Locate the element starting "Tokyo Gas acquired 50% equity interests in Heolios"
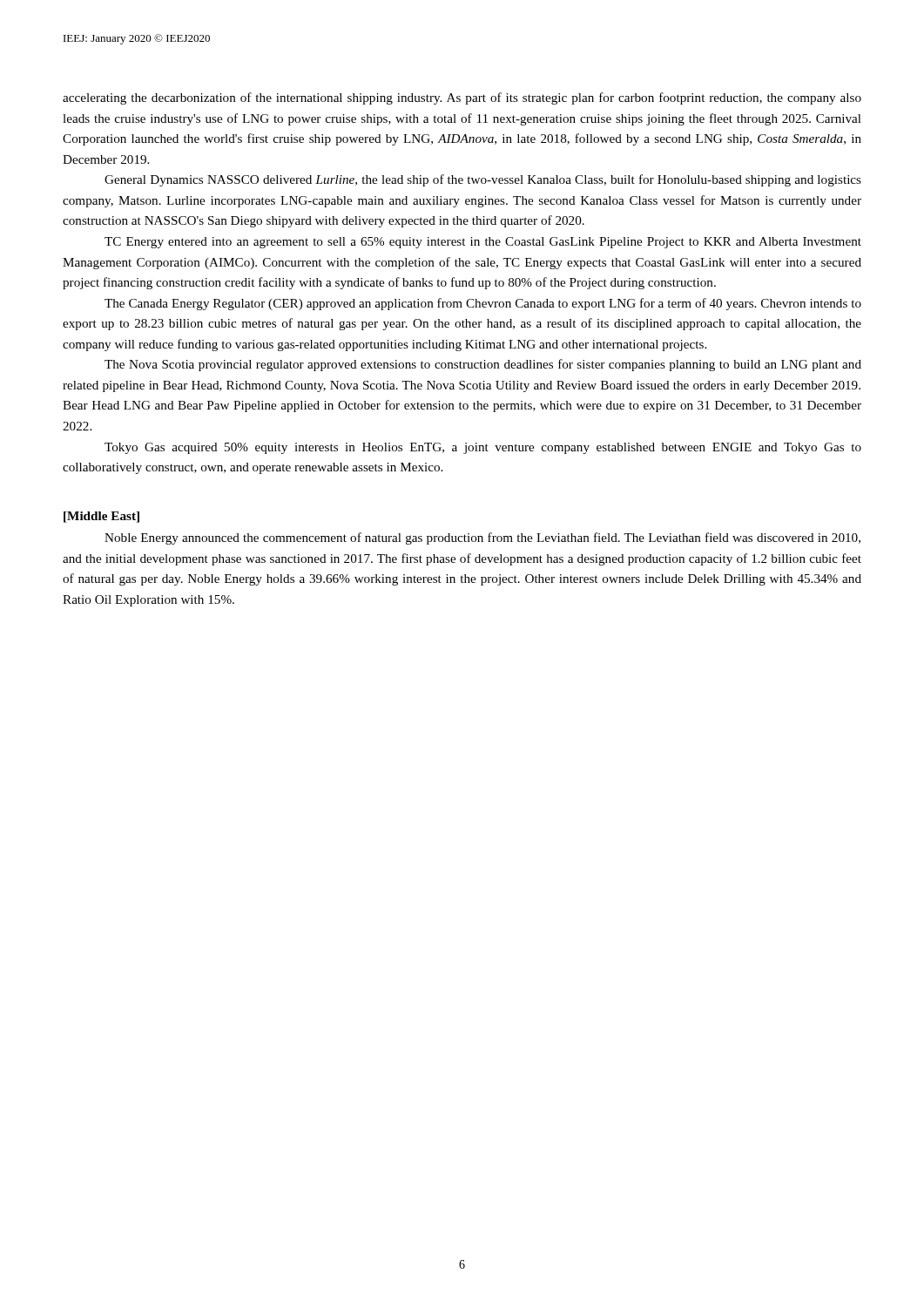The image size is (924, 1307). click(x=462, y=457)
